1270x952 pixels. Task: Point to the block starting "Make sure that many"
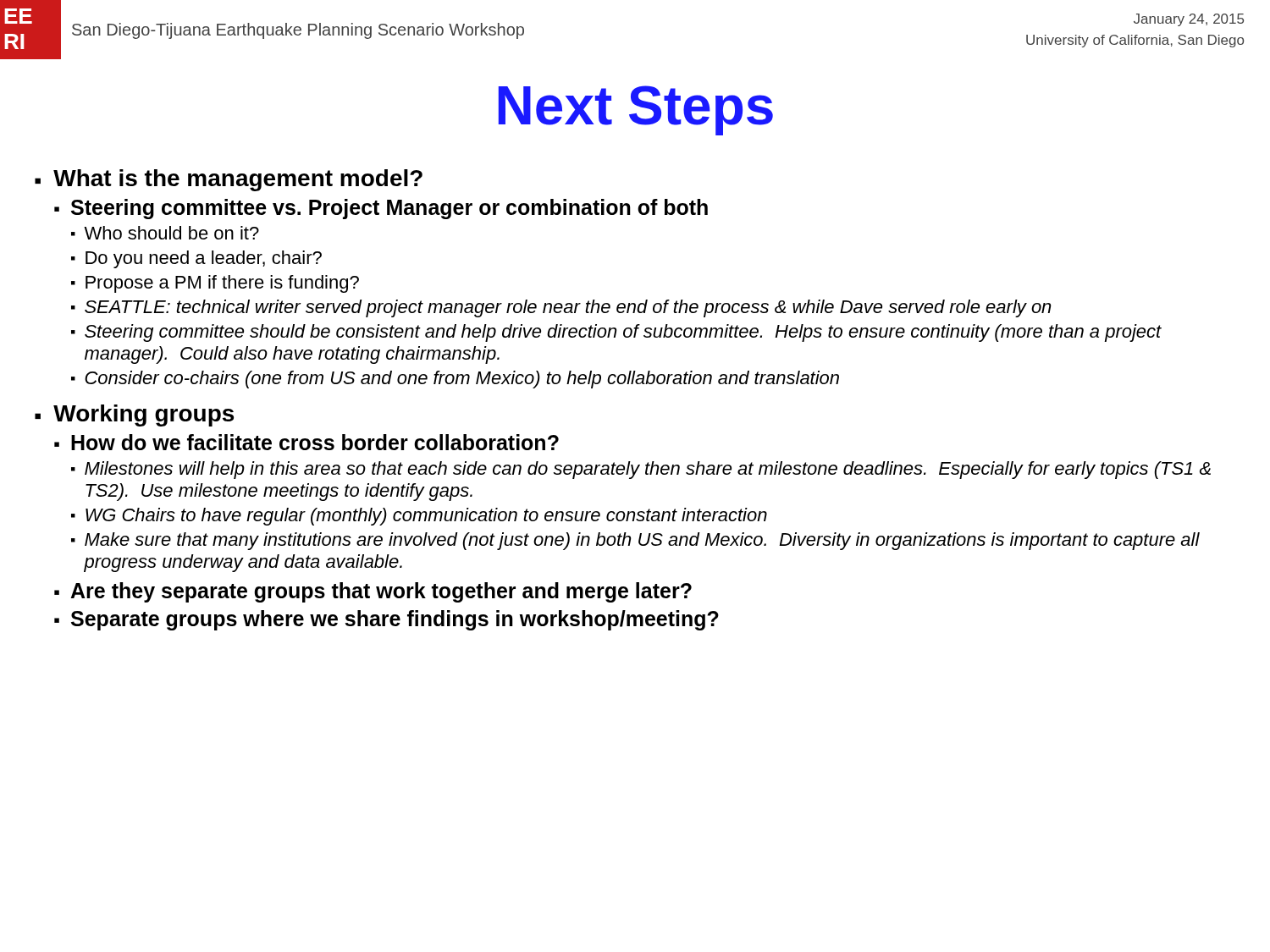tap(642, 550)
